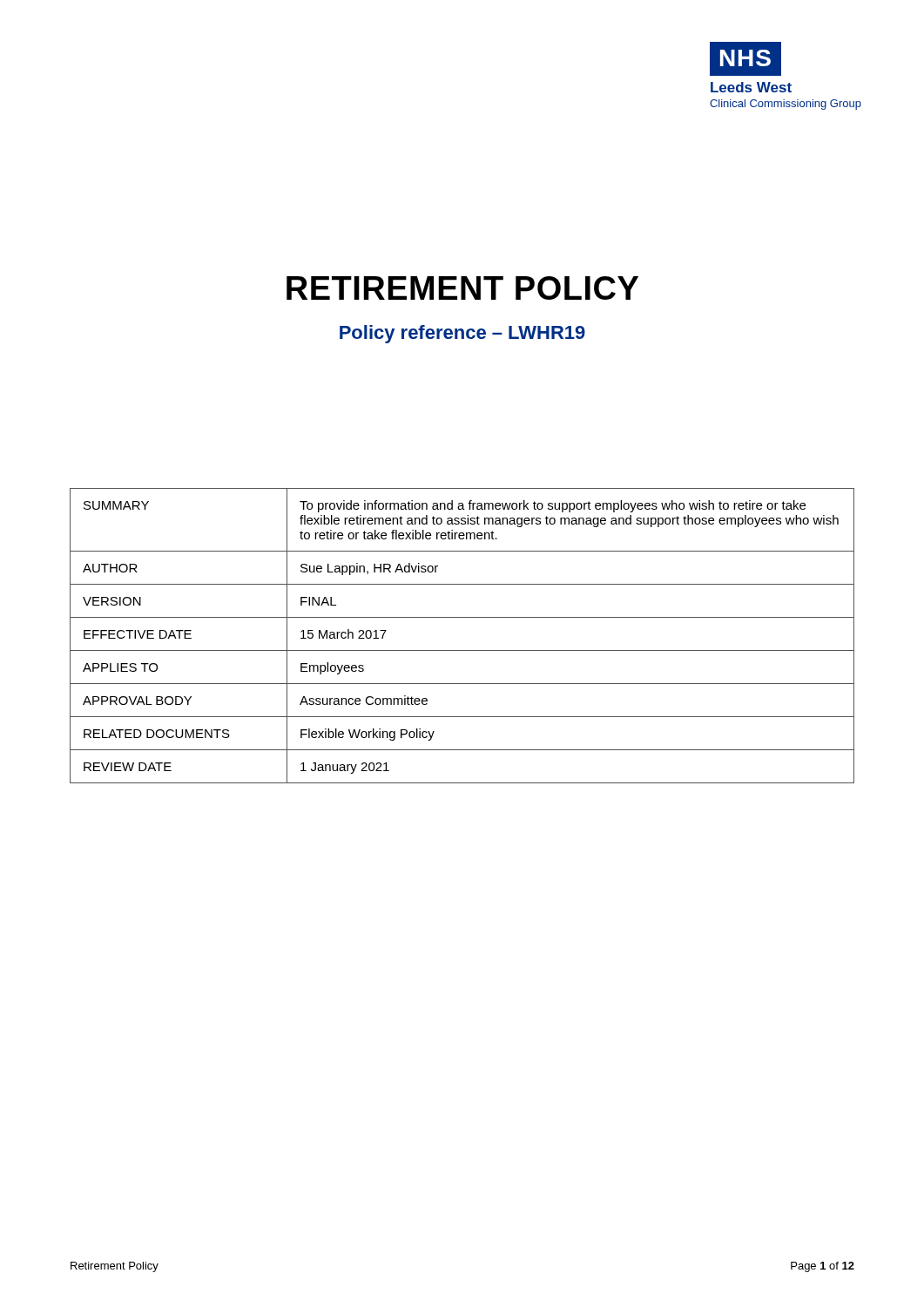The height and width of the screenshot is (1307, 924).
Task: Locate the table with the text "APPROVAL BODY"
Action: [462, 636]
